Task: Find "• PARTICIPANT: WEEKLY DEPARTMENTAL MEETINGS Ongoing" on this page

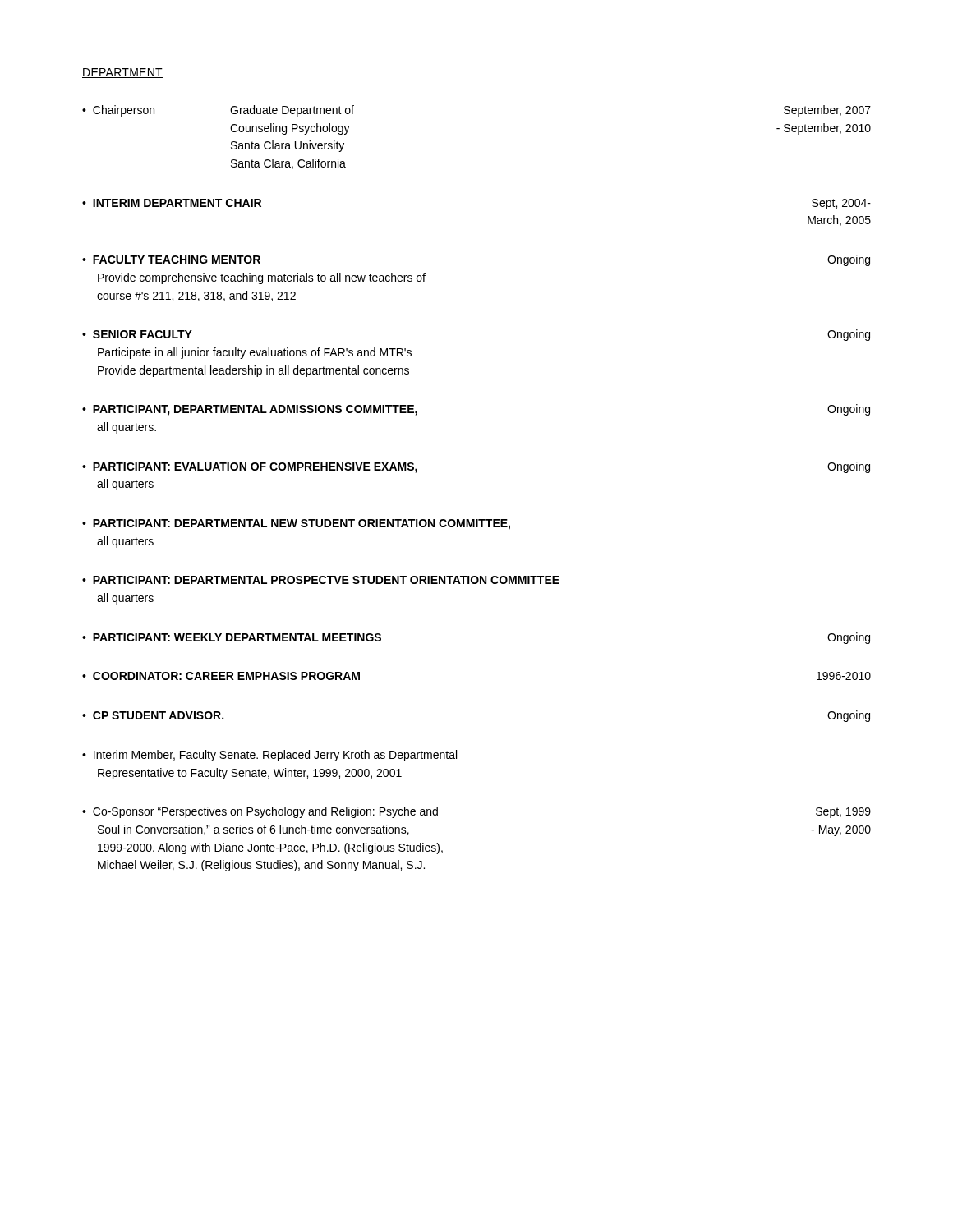Action: [x=230, y=639]
